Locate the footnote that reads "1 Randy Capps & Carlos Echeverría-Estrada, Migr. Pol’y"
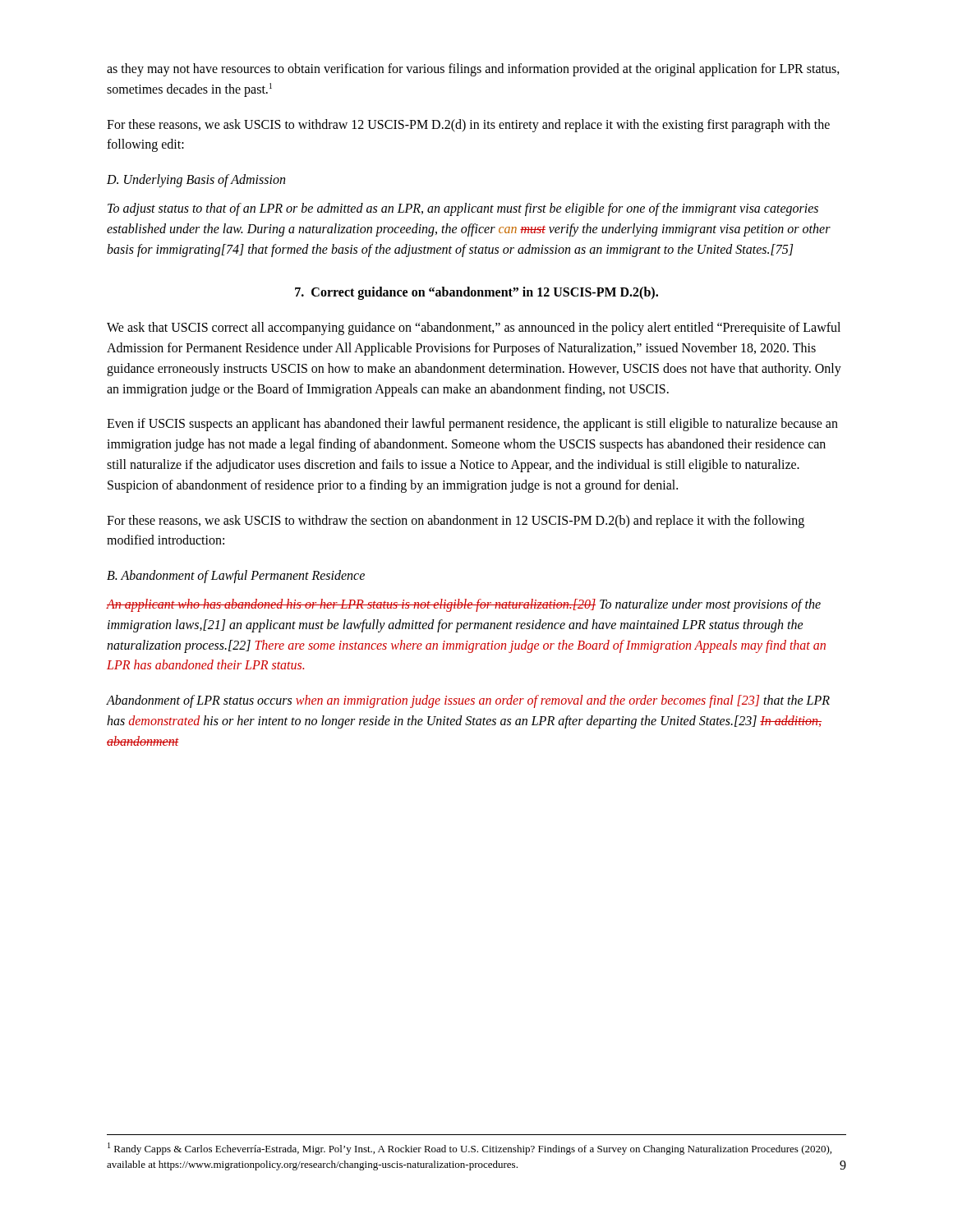 click(x=470, y=1156)
